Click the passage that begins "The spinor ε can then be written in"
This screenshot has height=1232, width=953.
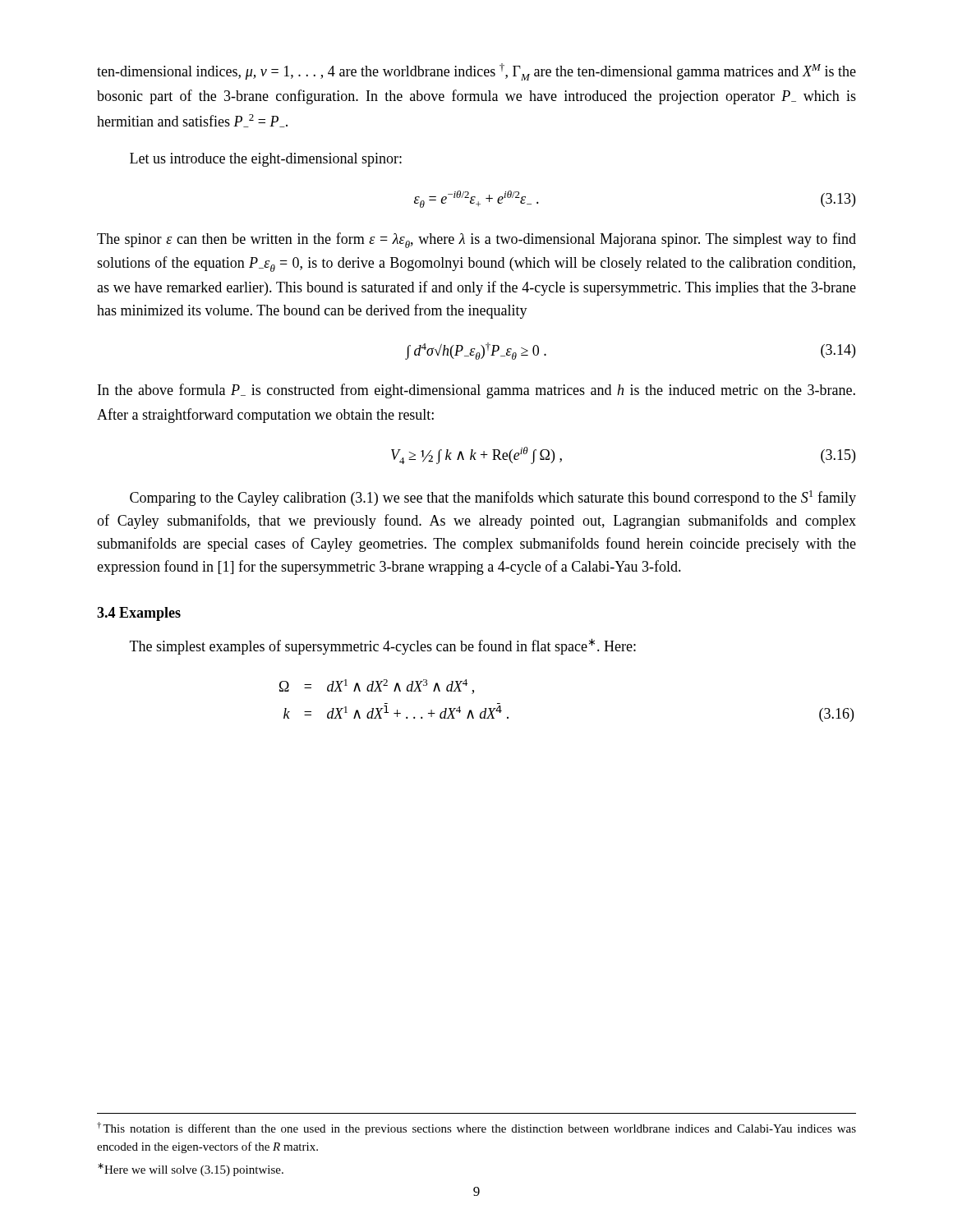[476, 275]
